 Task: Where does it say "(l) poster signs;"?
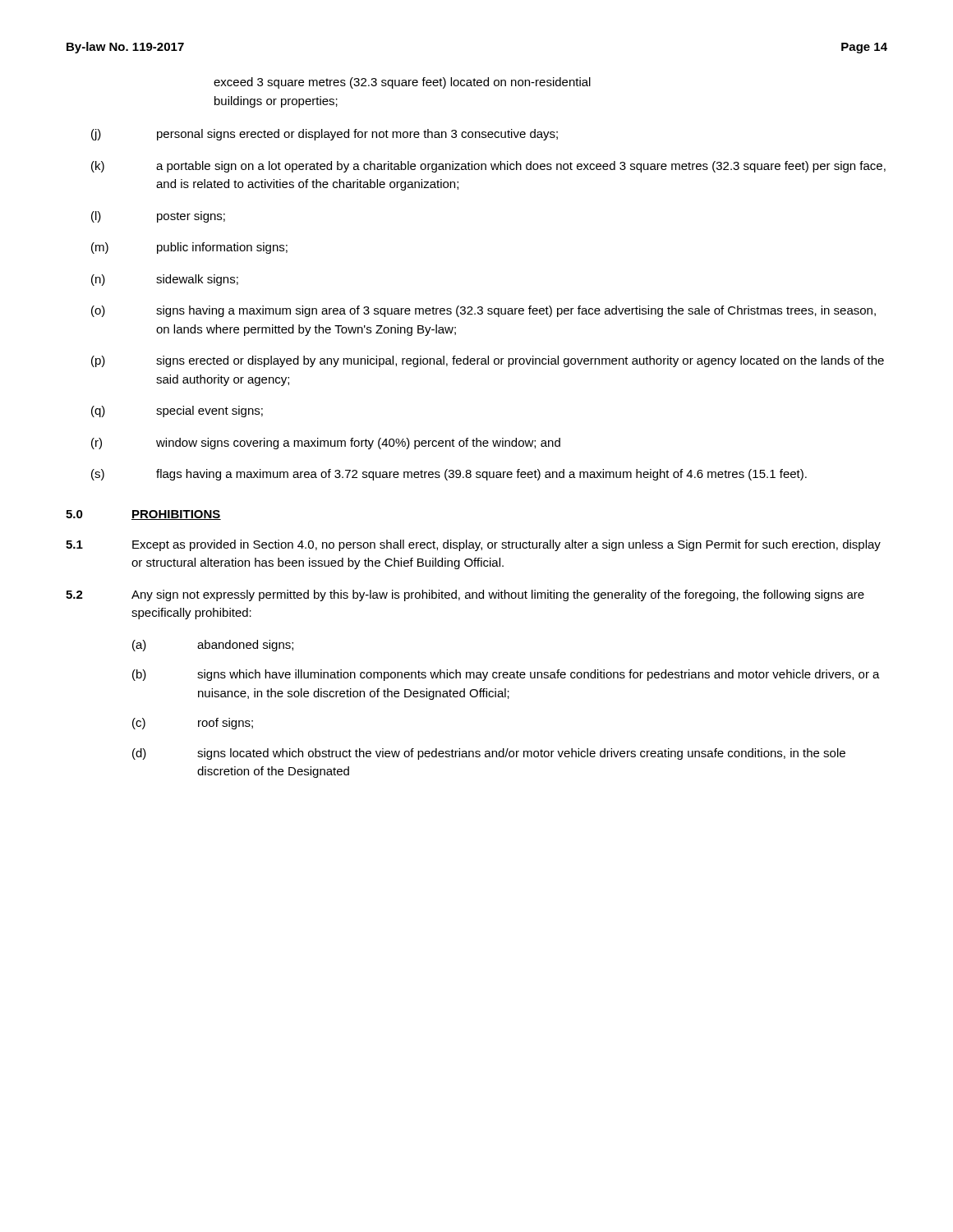pyautogui.click(x=158, y=217)
